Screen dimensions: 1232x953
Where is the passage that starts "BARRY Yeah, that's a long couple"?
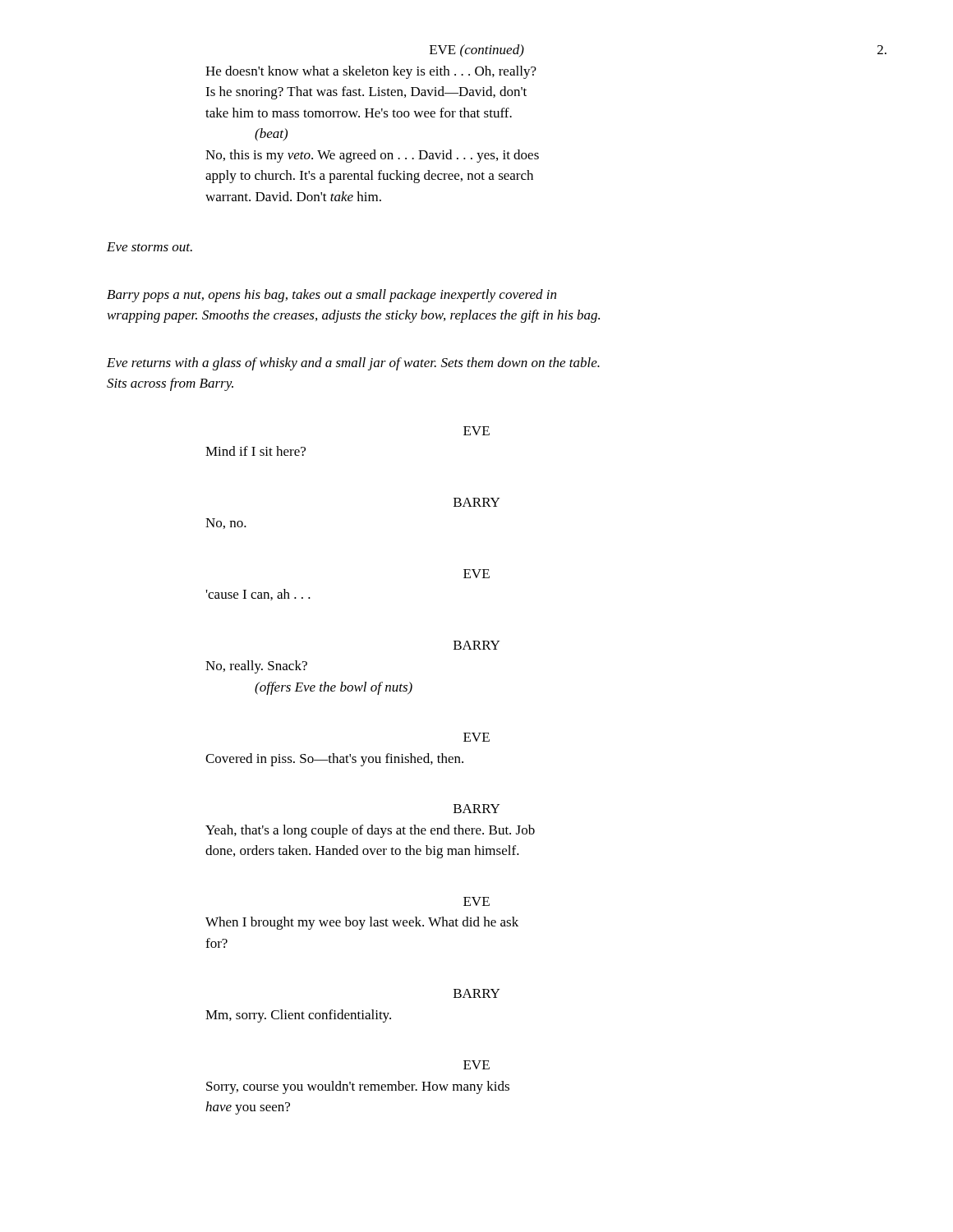476,830
